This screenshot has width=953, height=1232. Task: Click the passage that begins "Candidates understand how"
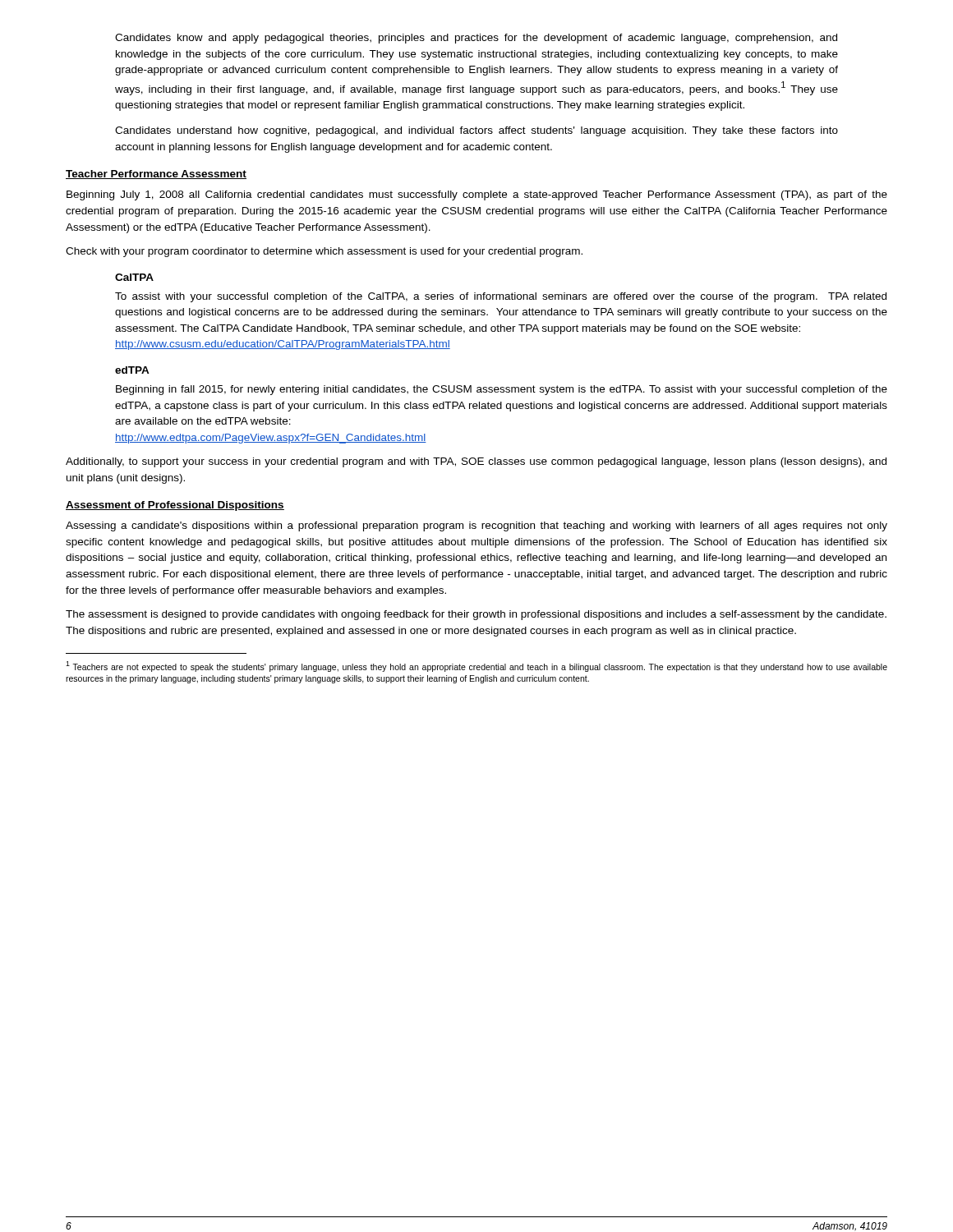tap(476, 139)
